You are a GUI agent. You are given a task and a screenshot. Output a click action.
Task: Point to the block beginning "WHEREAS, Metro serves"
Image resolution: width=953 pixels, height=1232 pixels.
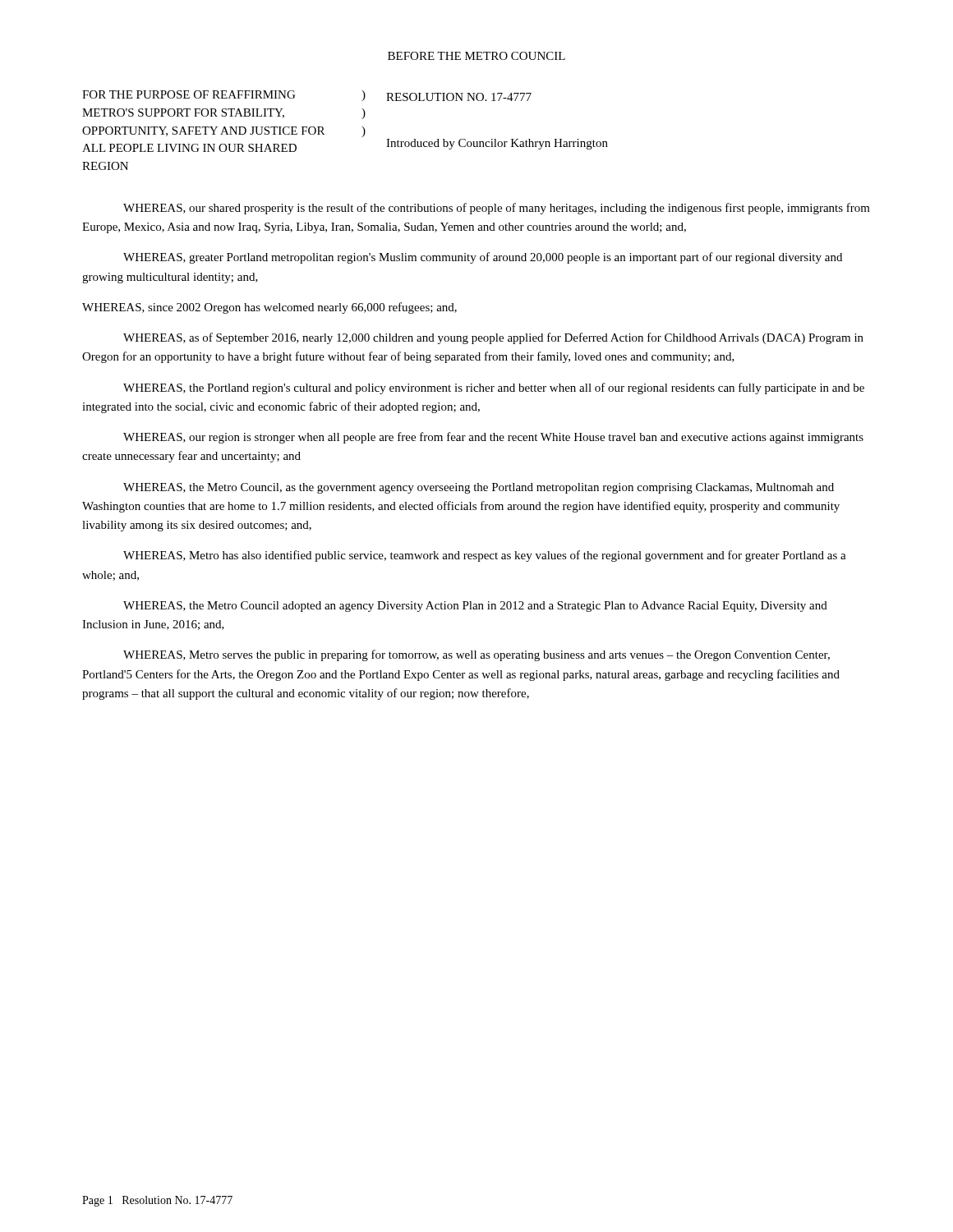tap(461, 674)
